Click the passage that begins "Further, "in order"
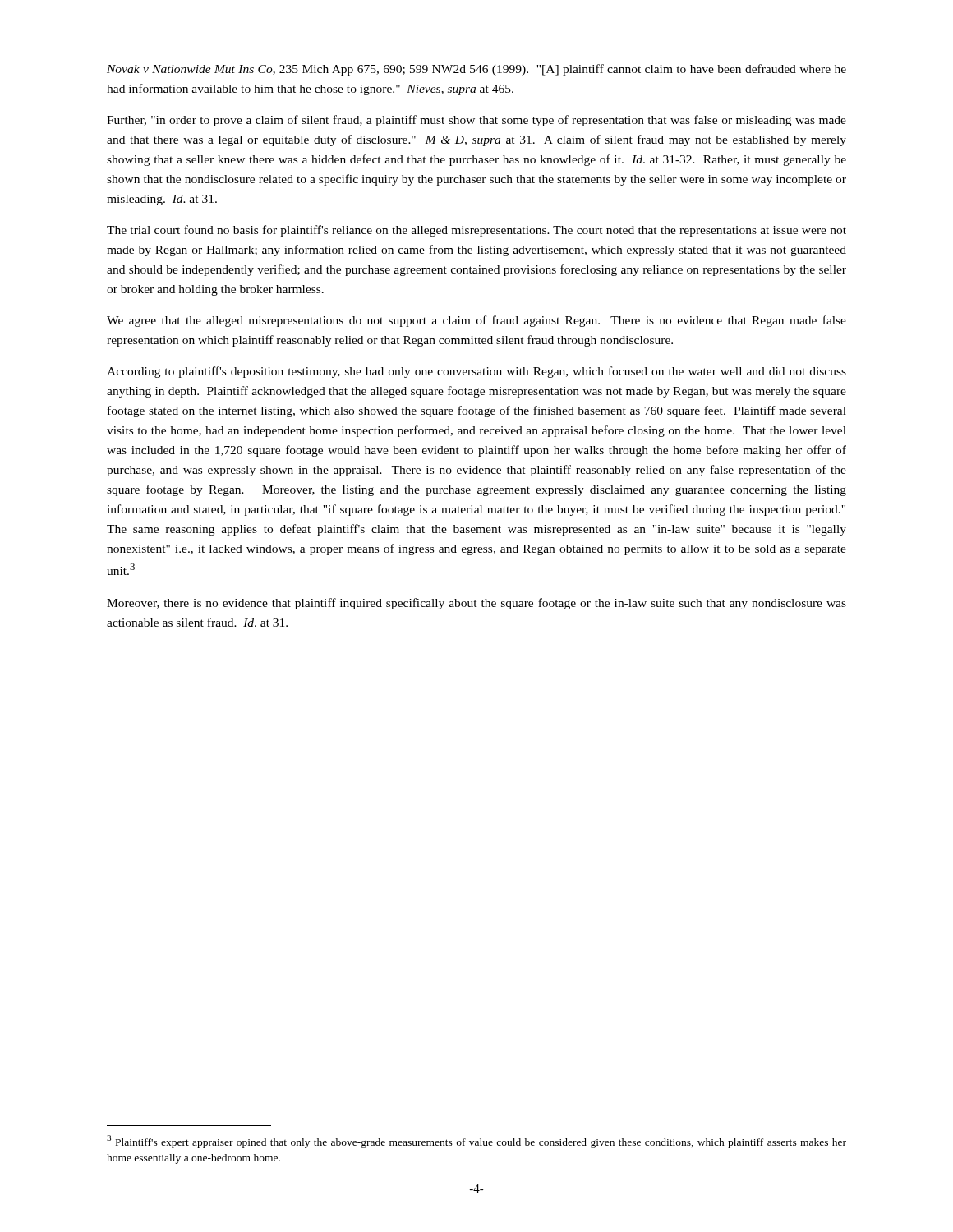 click(x=476, y=159)
